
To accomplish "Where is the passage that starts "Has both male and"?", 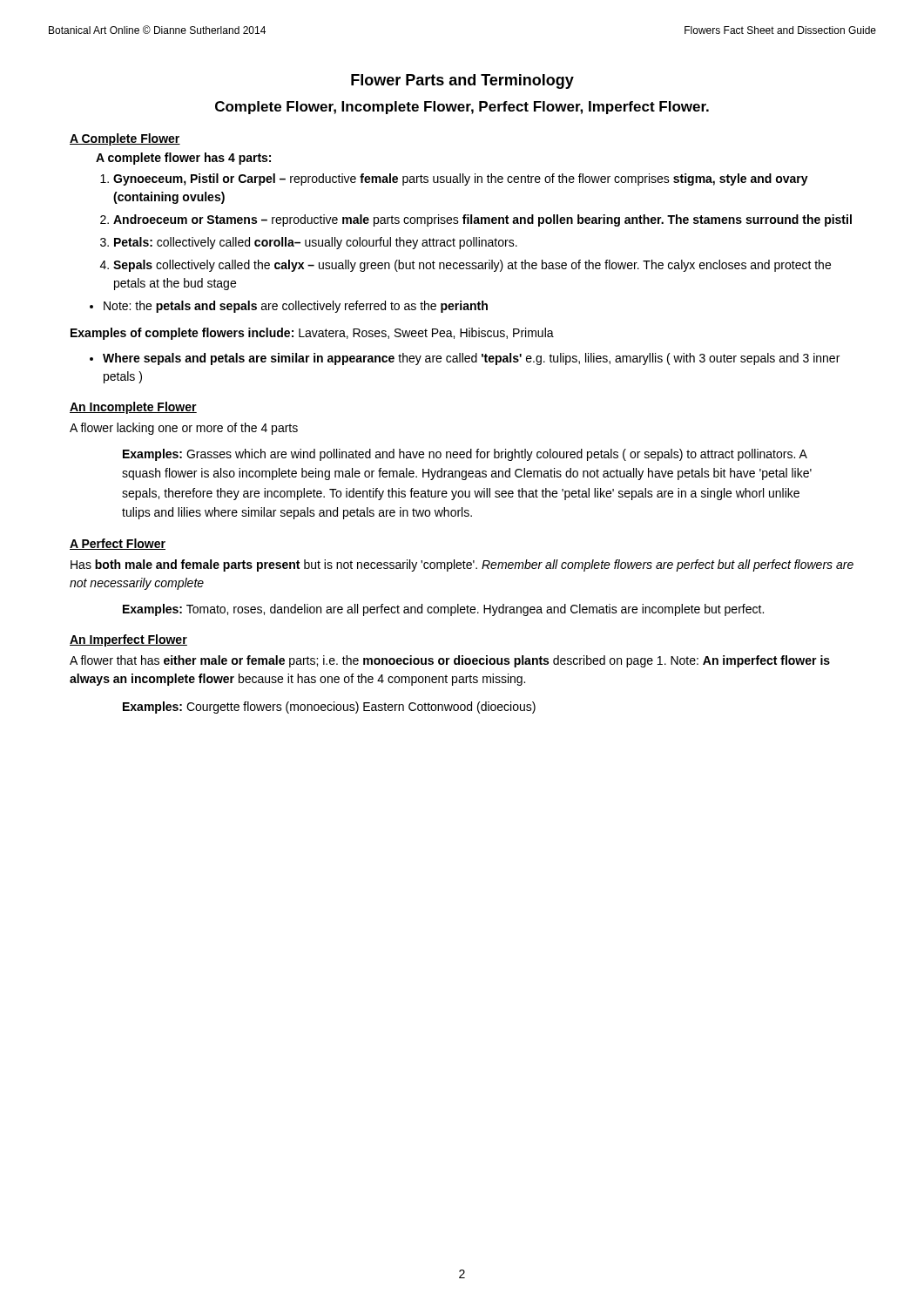I will click(x=462, y=573).
